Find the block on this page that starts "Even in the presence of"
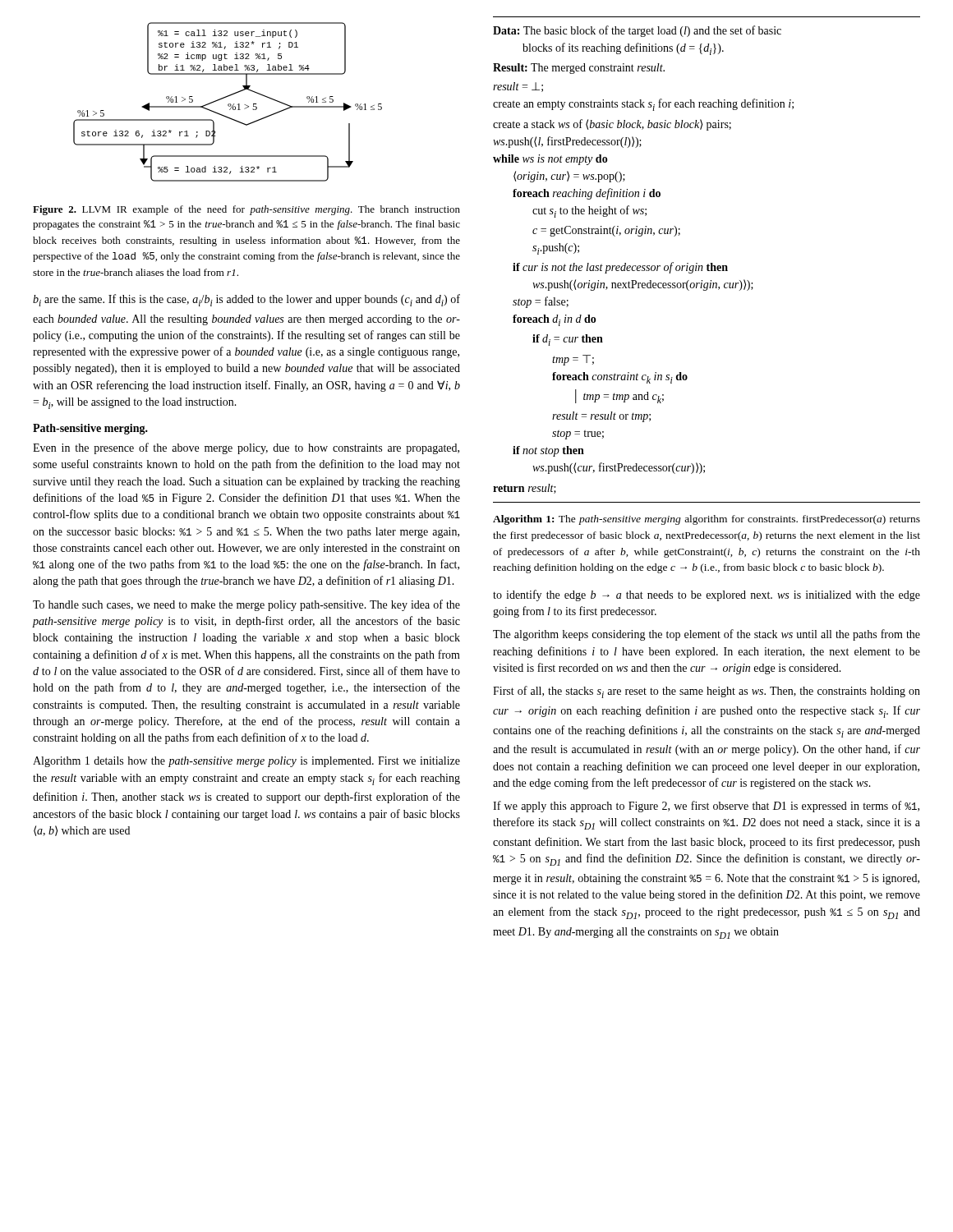 (246, 640)
